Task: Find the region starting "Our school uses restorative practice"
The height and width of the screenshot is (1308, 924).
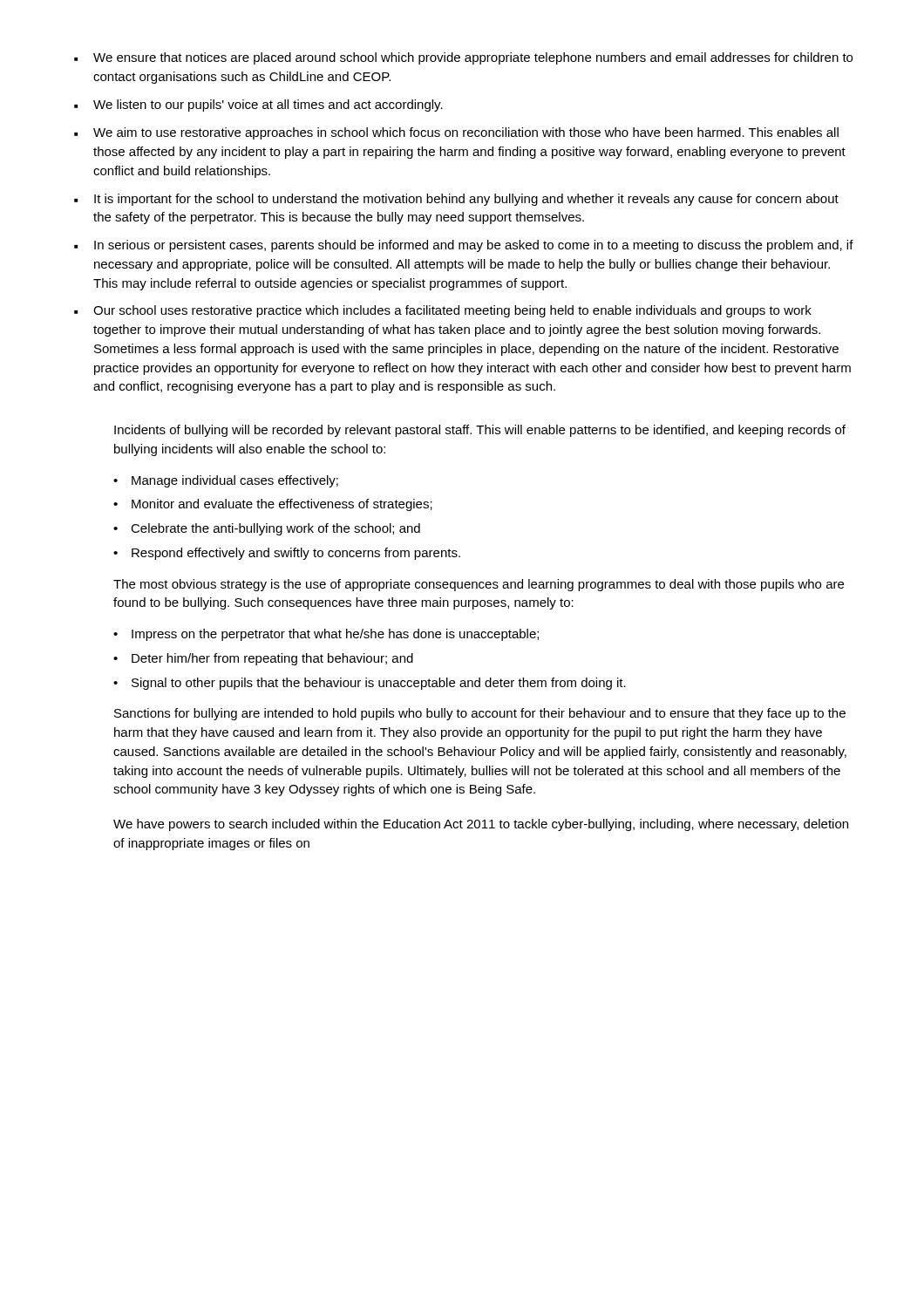Action: pos(464,349)
